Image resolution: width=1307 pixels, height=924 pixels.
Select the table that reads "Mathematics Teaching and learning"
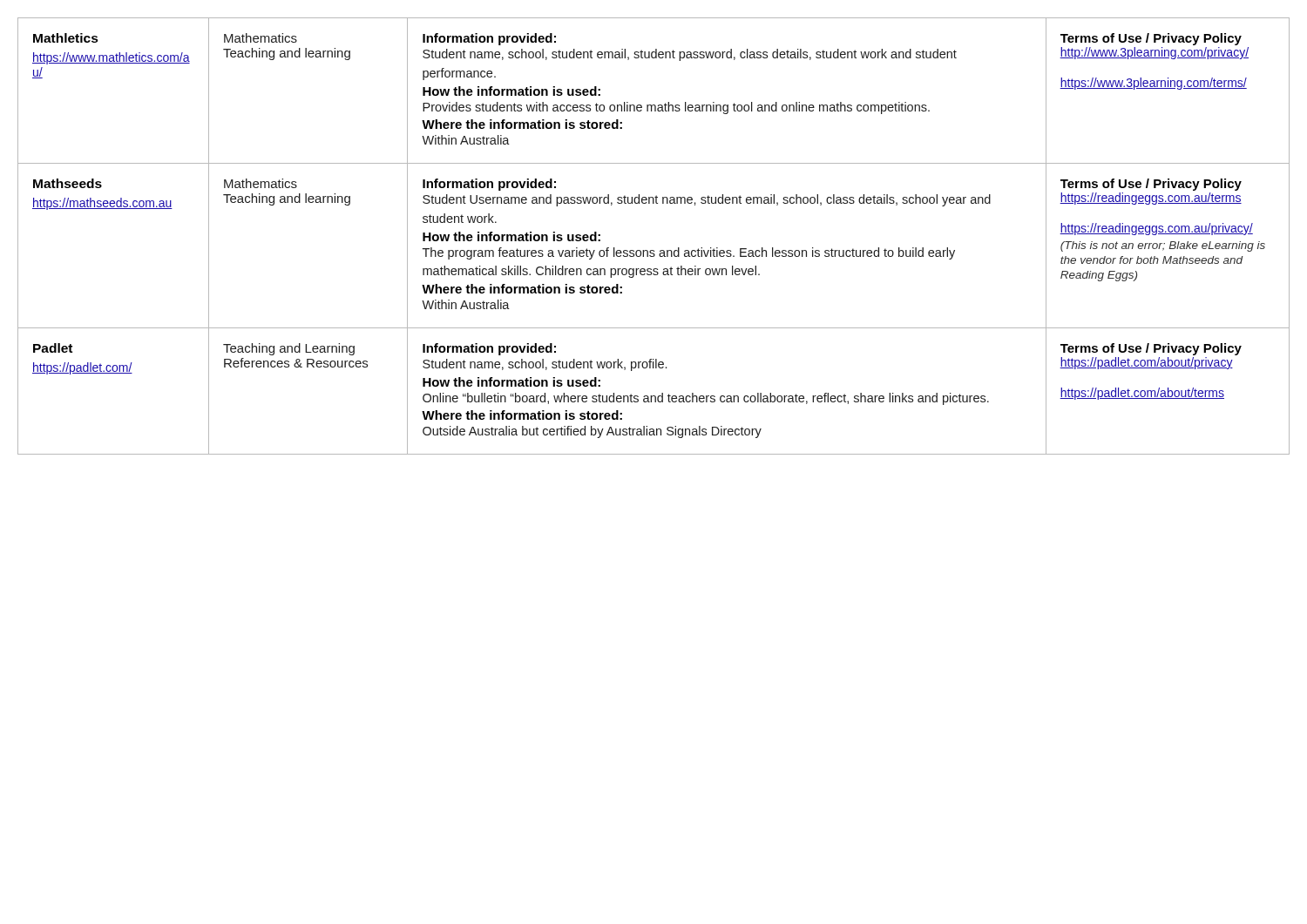click(x=654, y=236)
